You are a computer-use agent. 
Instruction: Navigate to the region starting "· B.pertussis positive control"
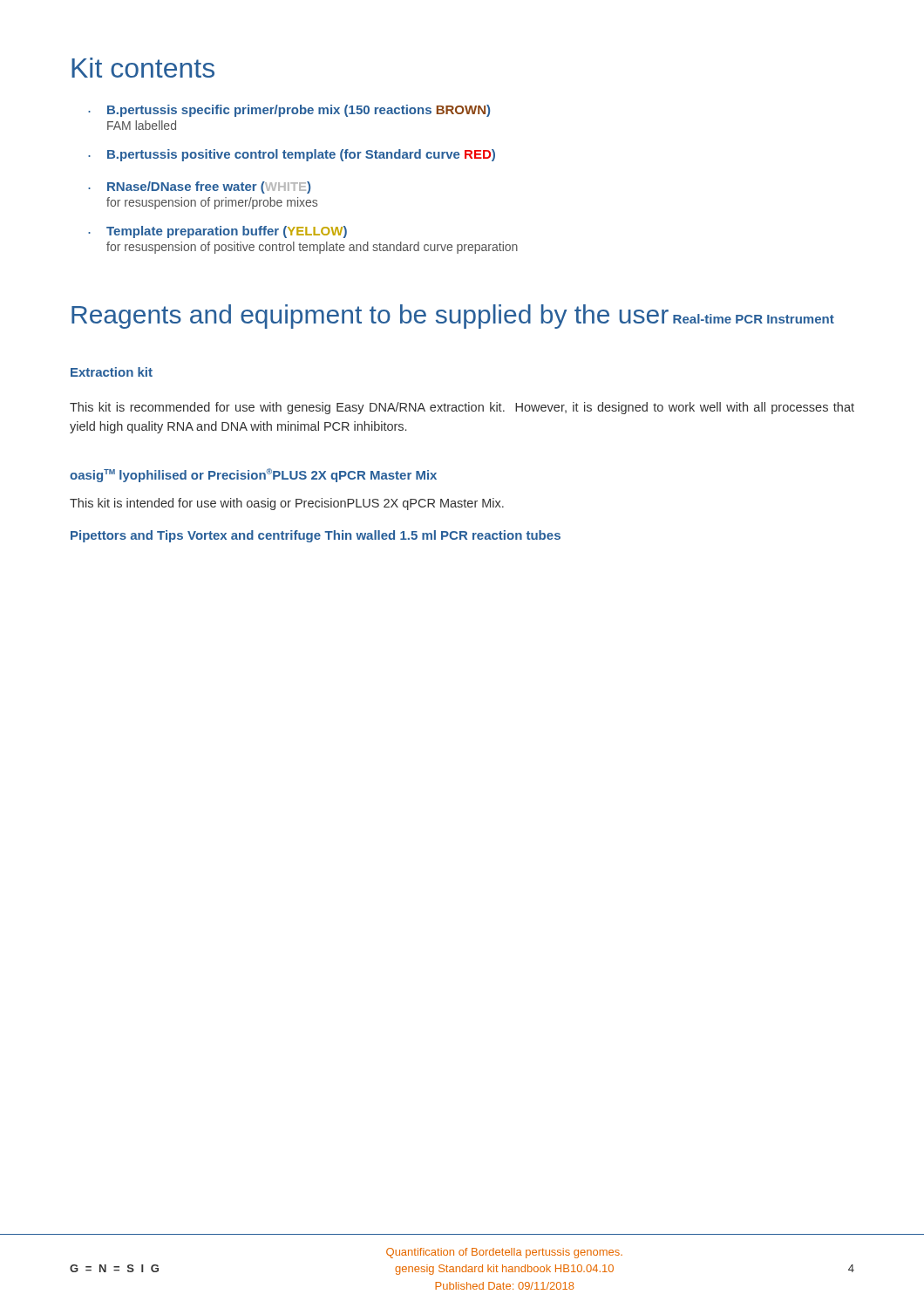[291, 156]
